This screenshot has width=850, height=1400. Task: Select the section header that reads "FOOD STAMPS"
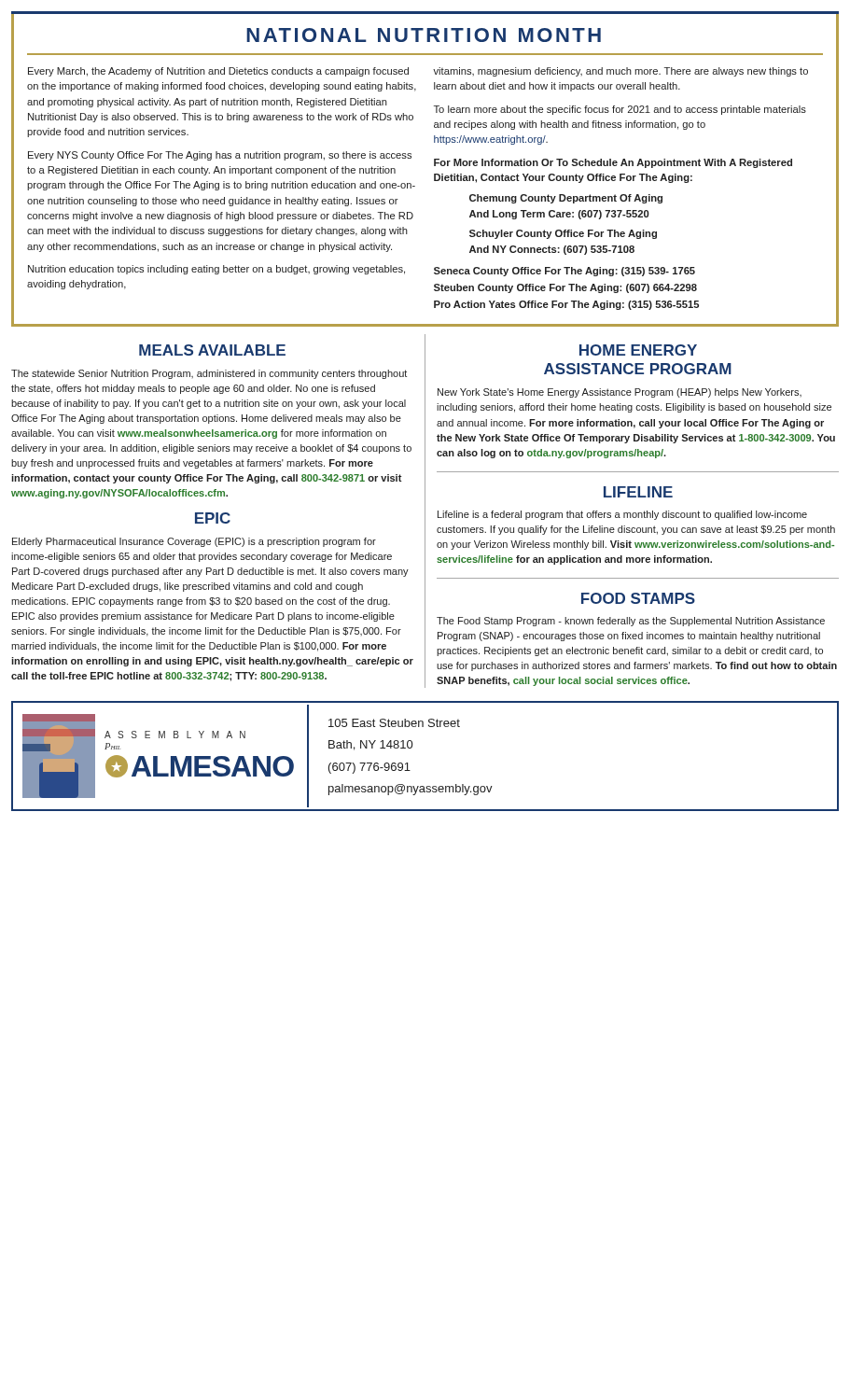point(638,599)
